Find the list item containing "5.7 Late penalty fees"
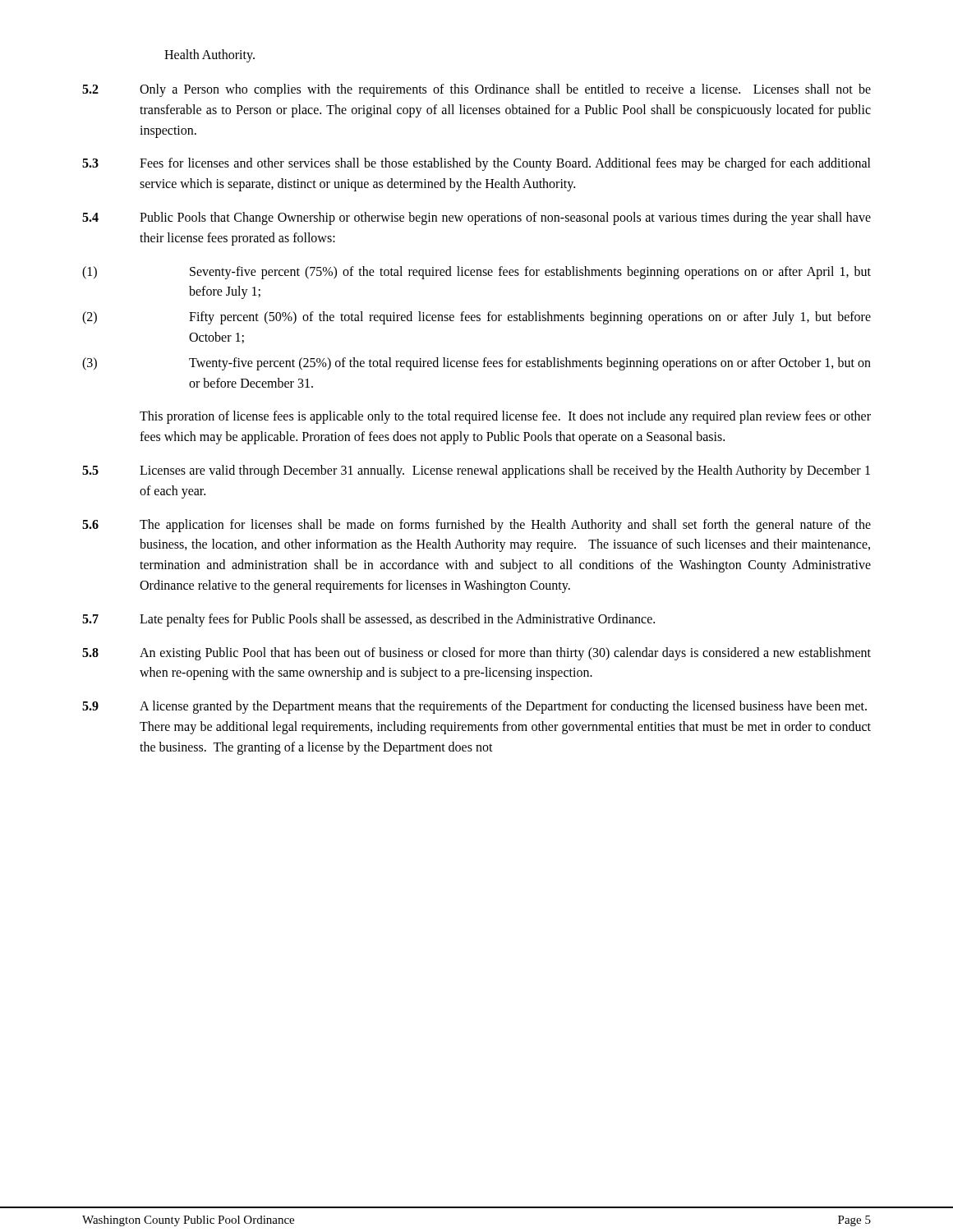The height and width of the screenshot is (1232, 953). [476, 619]
